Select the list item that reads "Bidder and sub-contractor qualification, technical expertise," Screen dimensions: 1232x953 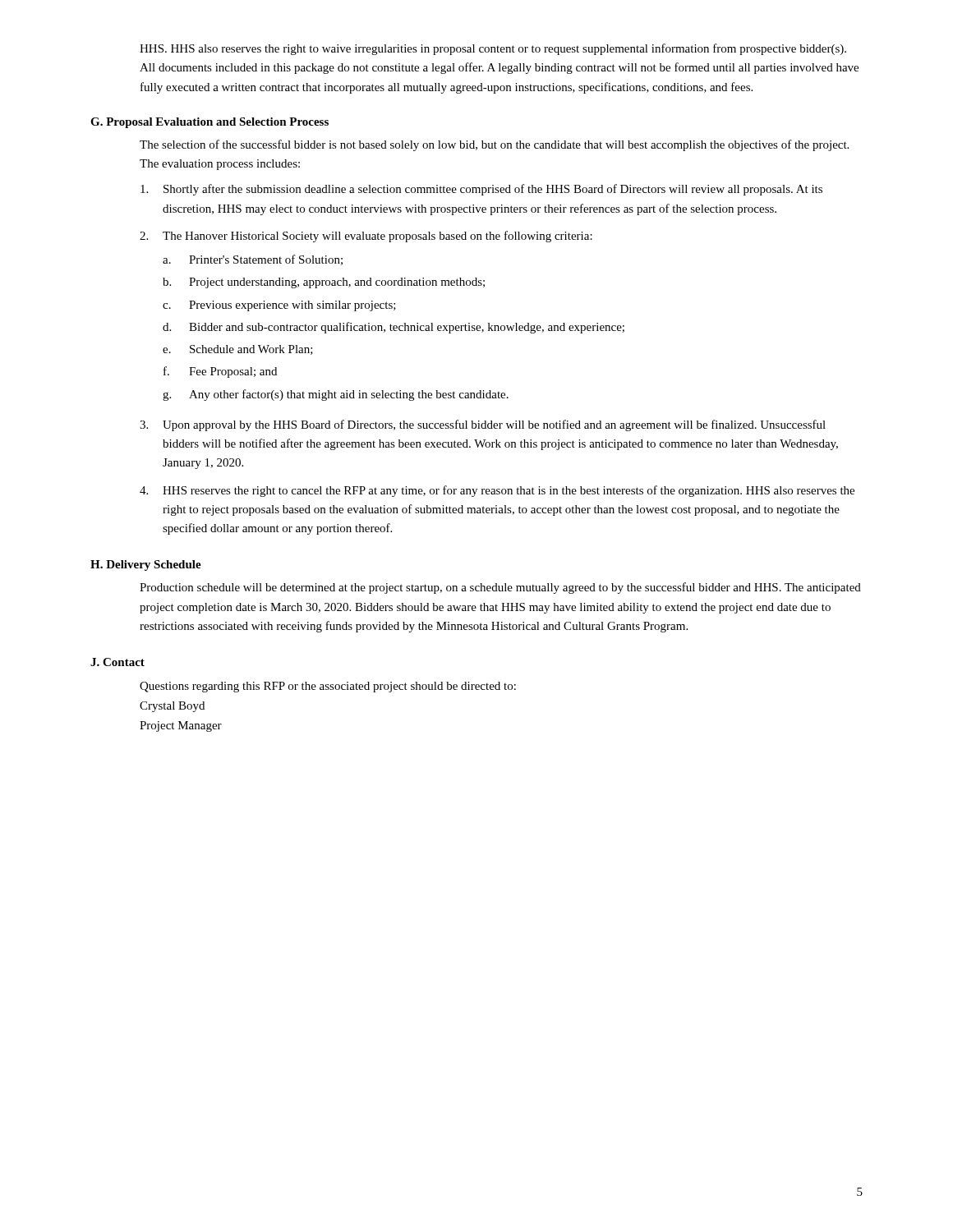526,327
